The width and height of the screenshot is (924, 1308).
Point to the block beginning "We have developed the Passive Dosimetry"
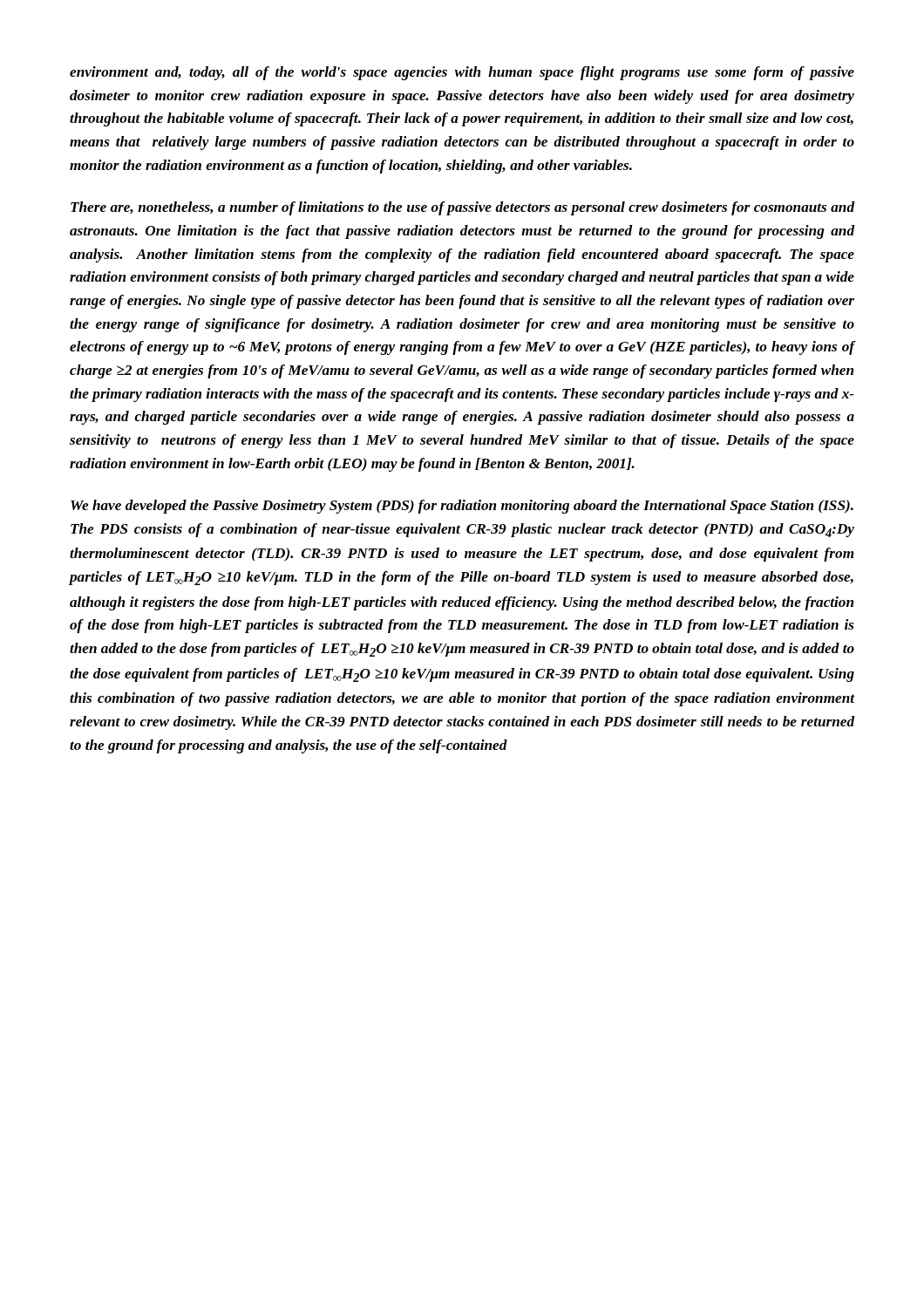(462, 625)
